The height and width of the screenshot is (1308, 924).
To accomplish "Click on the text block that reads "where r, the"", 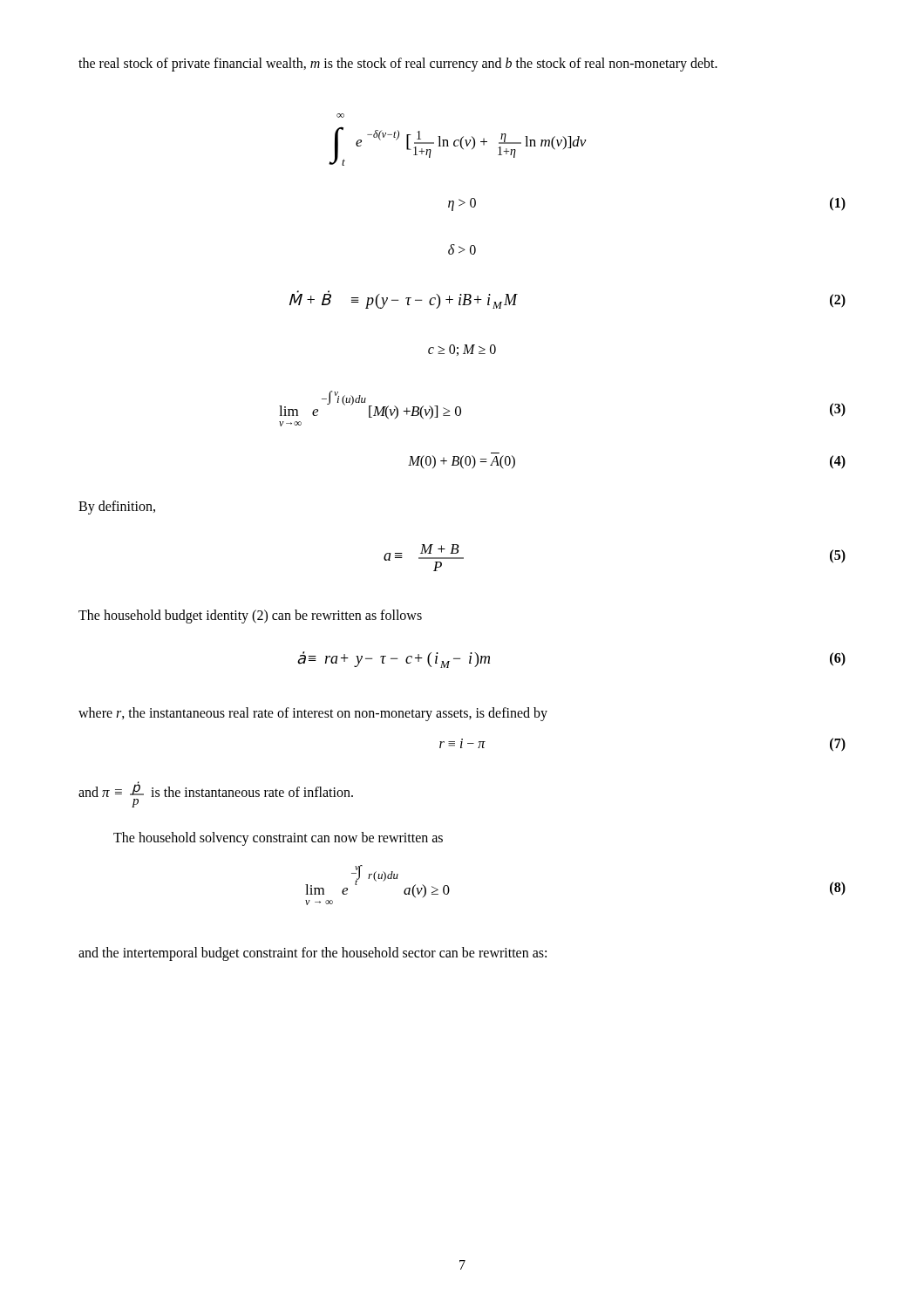I will [x=313, y=713].
